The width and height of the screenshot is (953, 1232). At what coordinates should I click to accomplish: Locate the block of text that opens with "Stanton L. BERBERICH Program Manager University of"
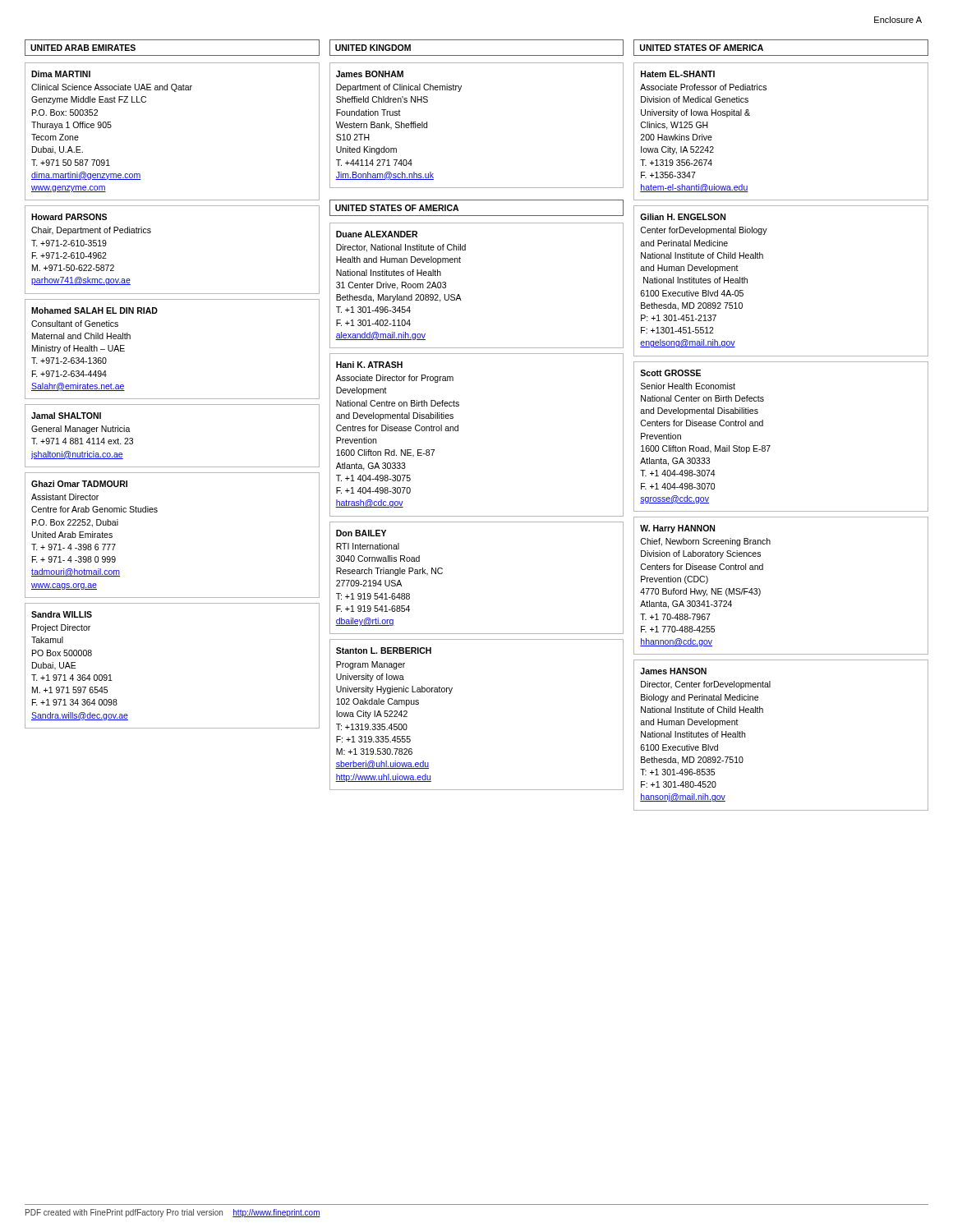(384, 650)
